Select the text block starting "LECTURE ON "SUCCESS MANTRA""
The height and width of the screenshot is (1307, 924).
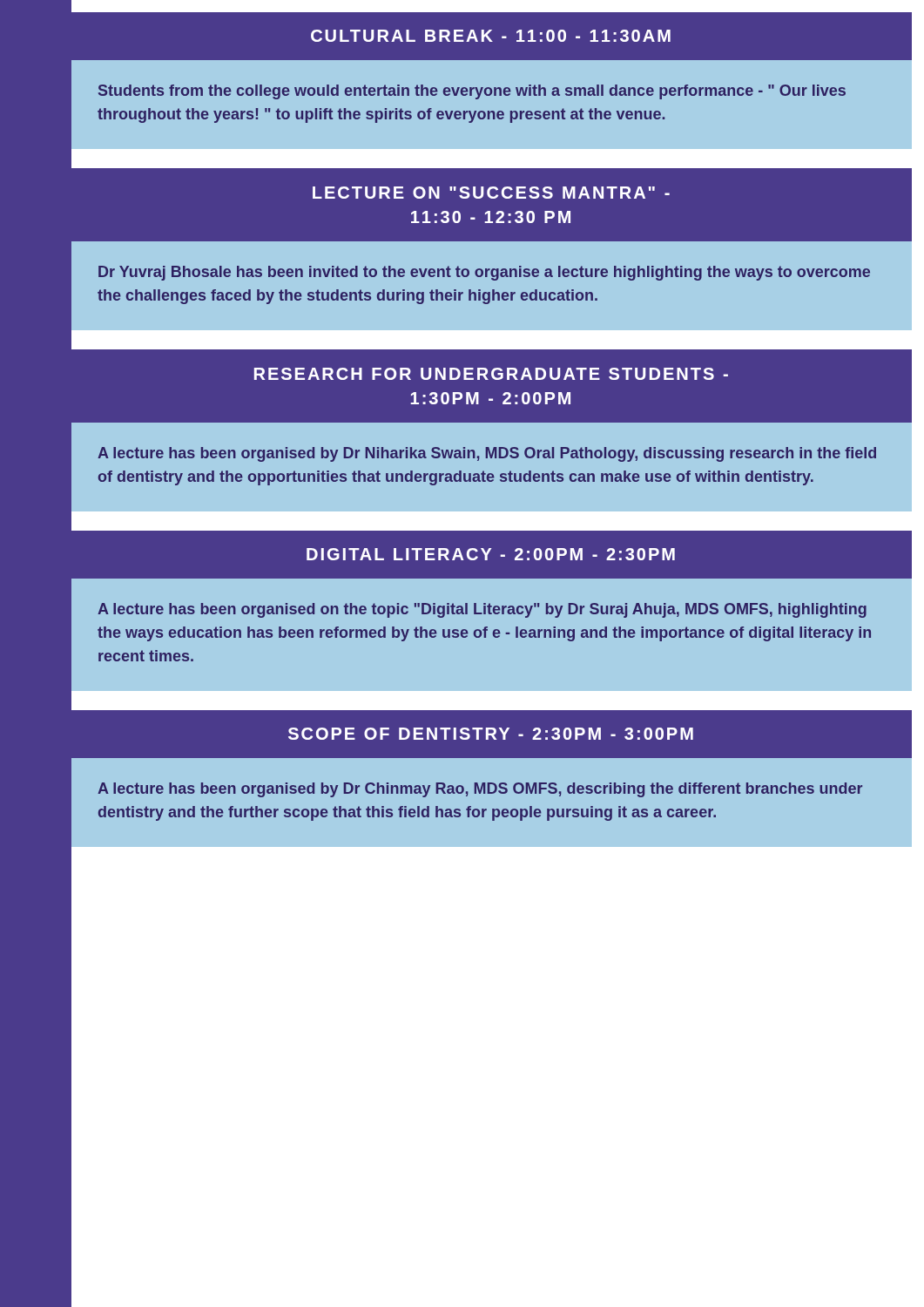click(x=492, y=205)
